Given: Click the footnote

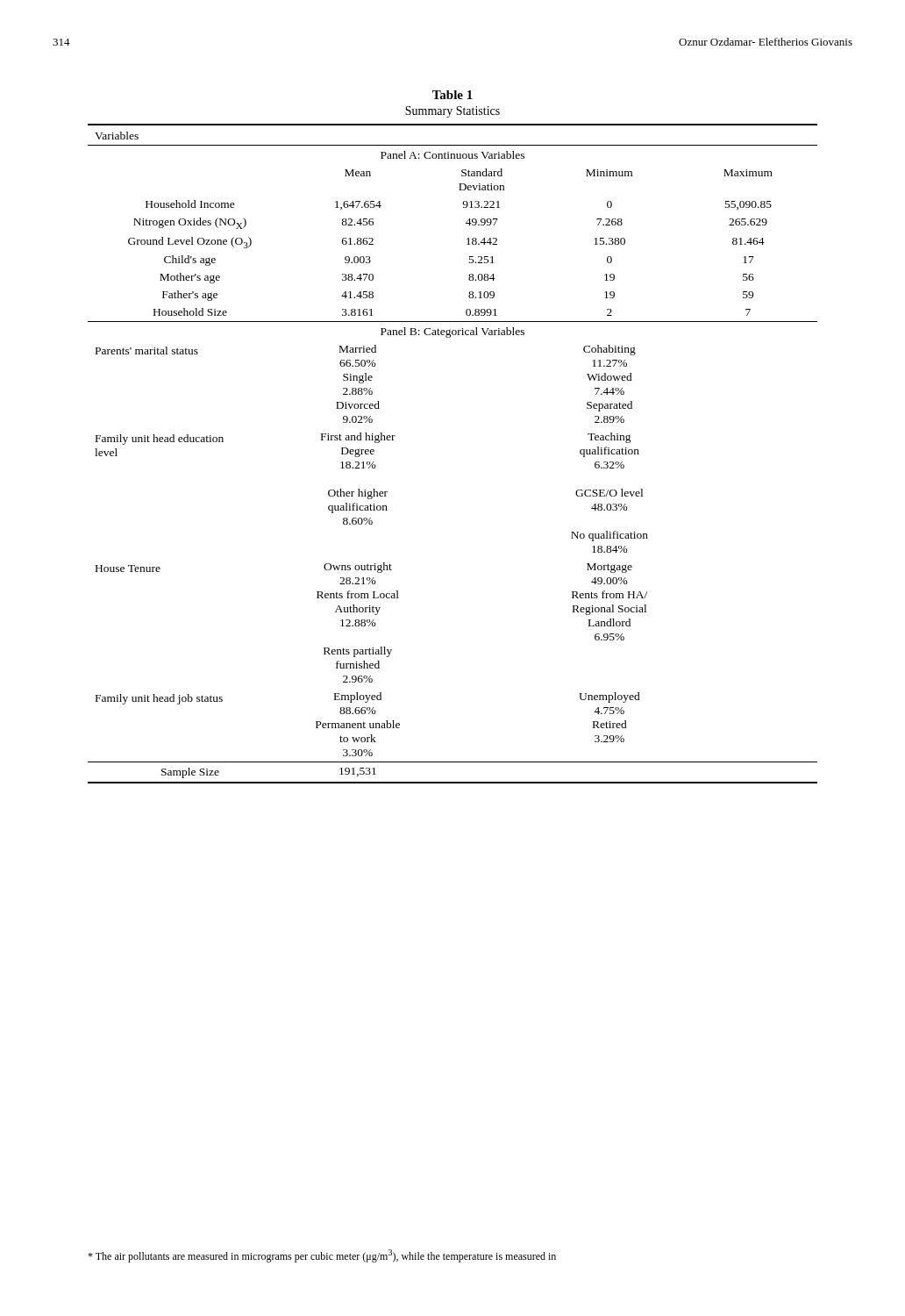Looking at the screenshot, I should [x=322, y=1255].
